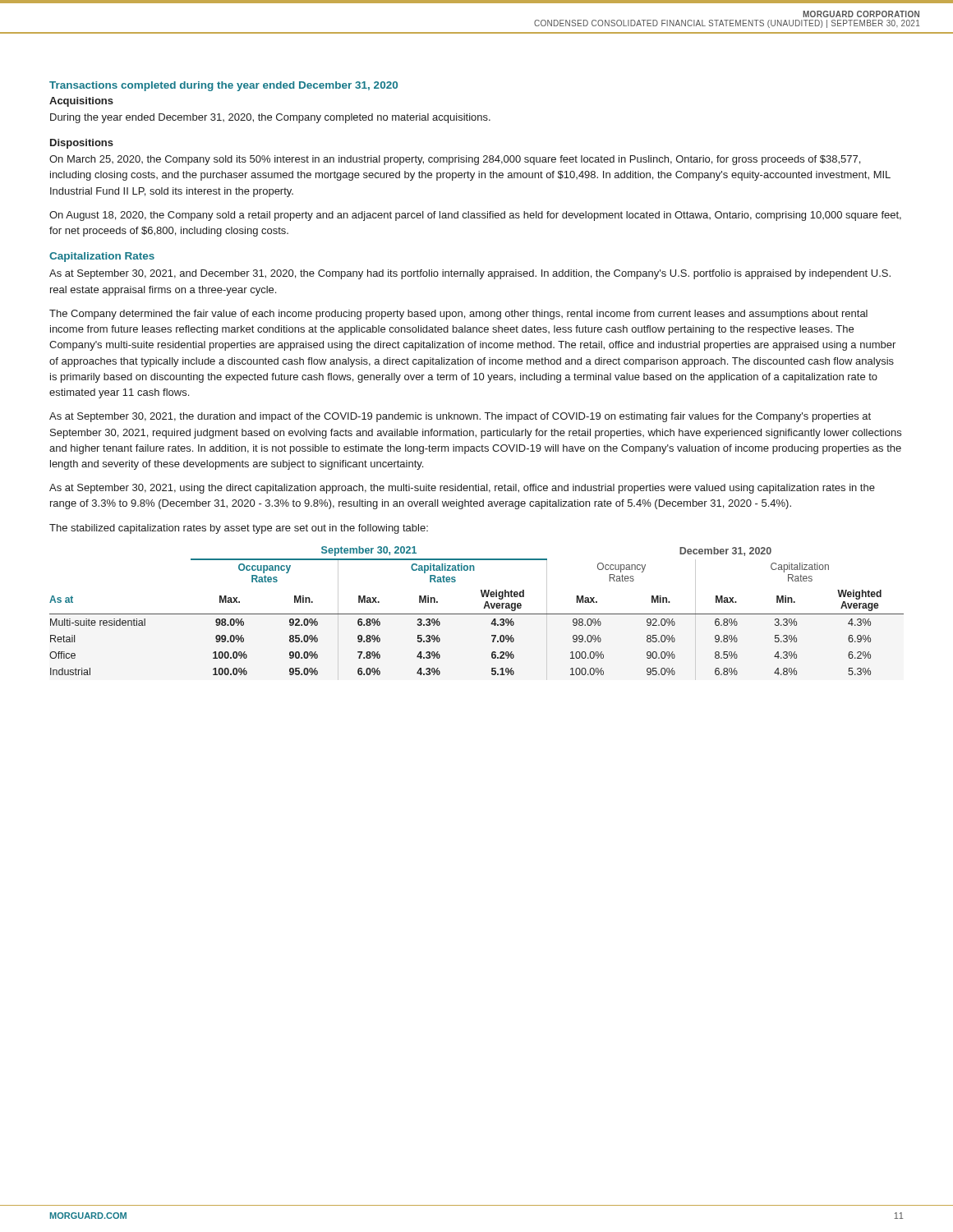The width and height of the screenshot is (953, 1232).
Task: Click on the element starting "As at September 30, 2021, using the"
Action: tap(462, 496)
